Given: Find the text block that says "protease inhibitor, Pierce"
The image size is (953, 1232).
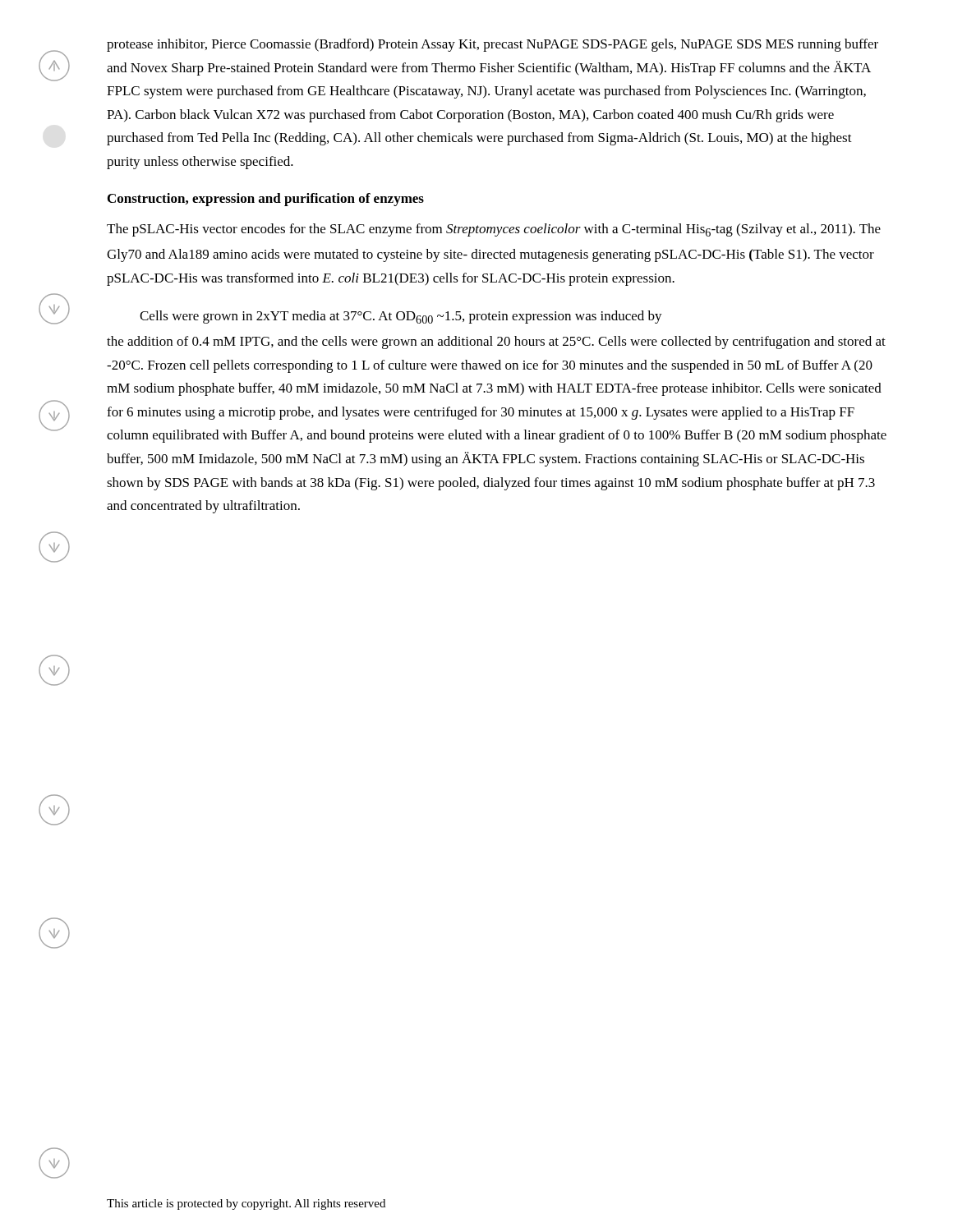Looking at the screenshot, I should click(493, 103).
